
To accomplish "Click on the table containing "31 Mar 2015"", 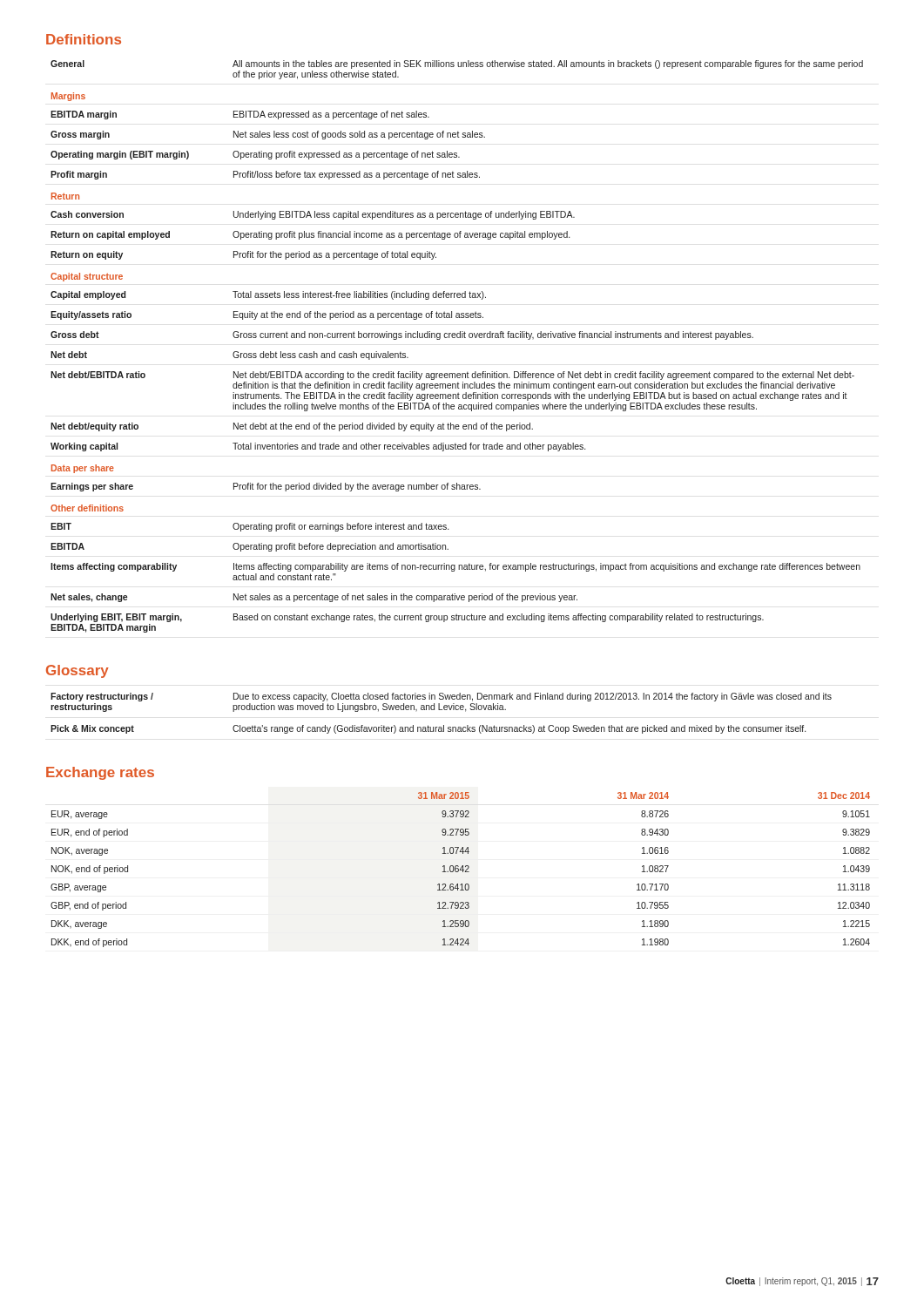I will click(x=462, y=869).
